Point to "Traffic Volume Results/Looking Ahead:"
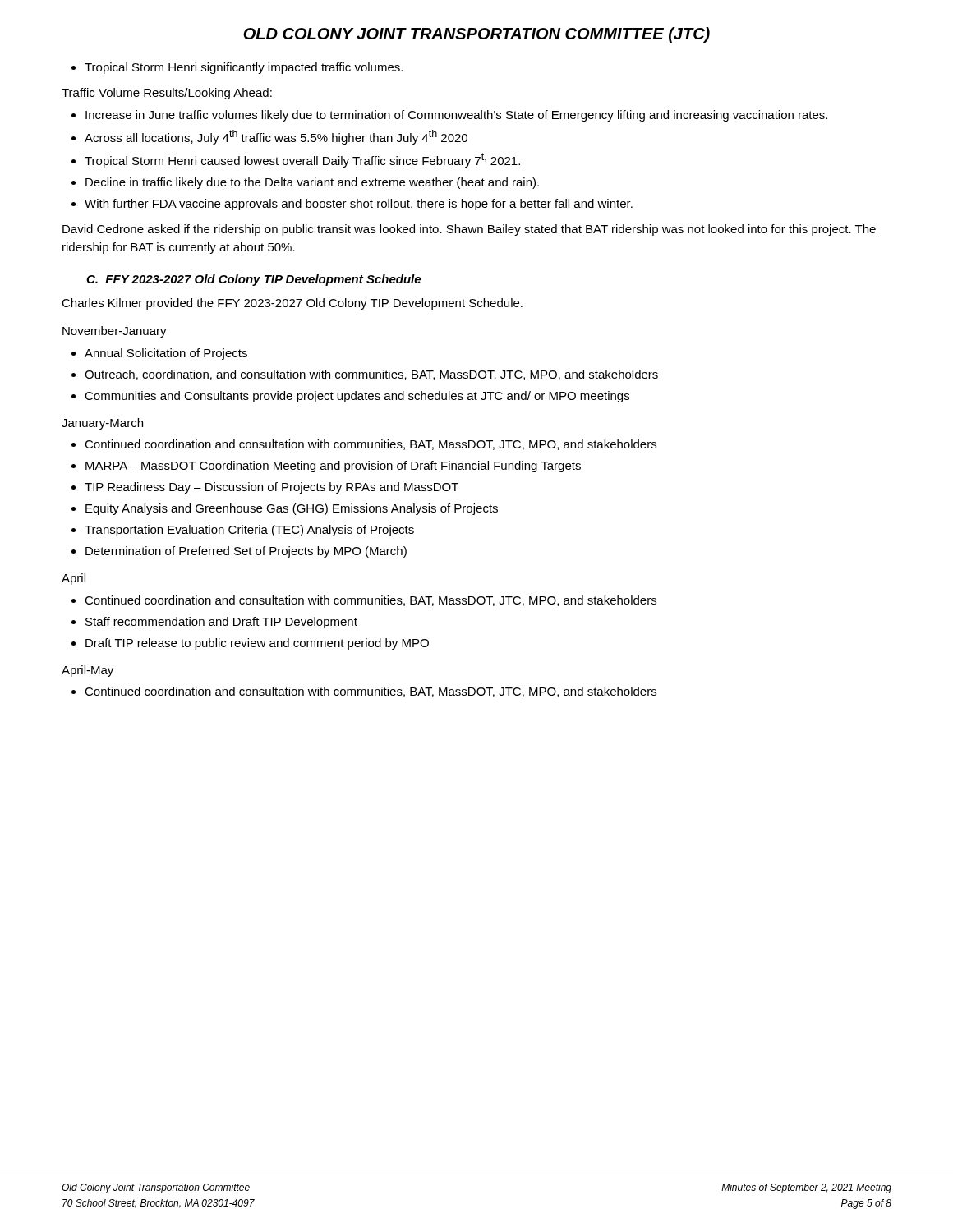This screenshot has width=953, height=1232. pyautogui.click(x=167, y=94)
